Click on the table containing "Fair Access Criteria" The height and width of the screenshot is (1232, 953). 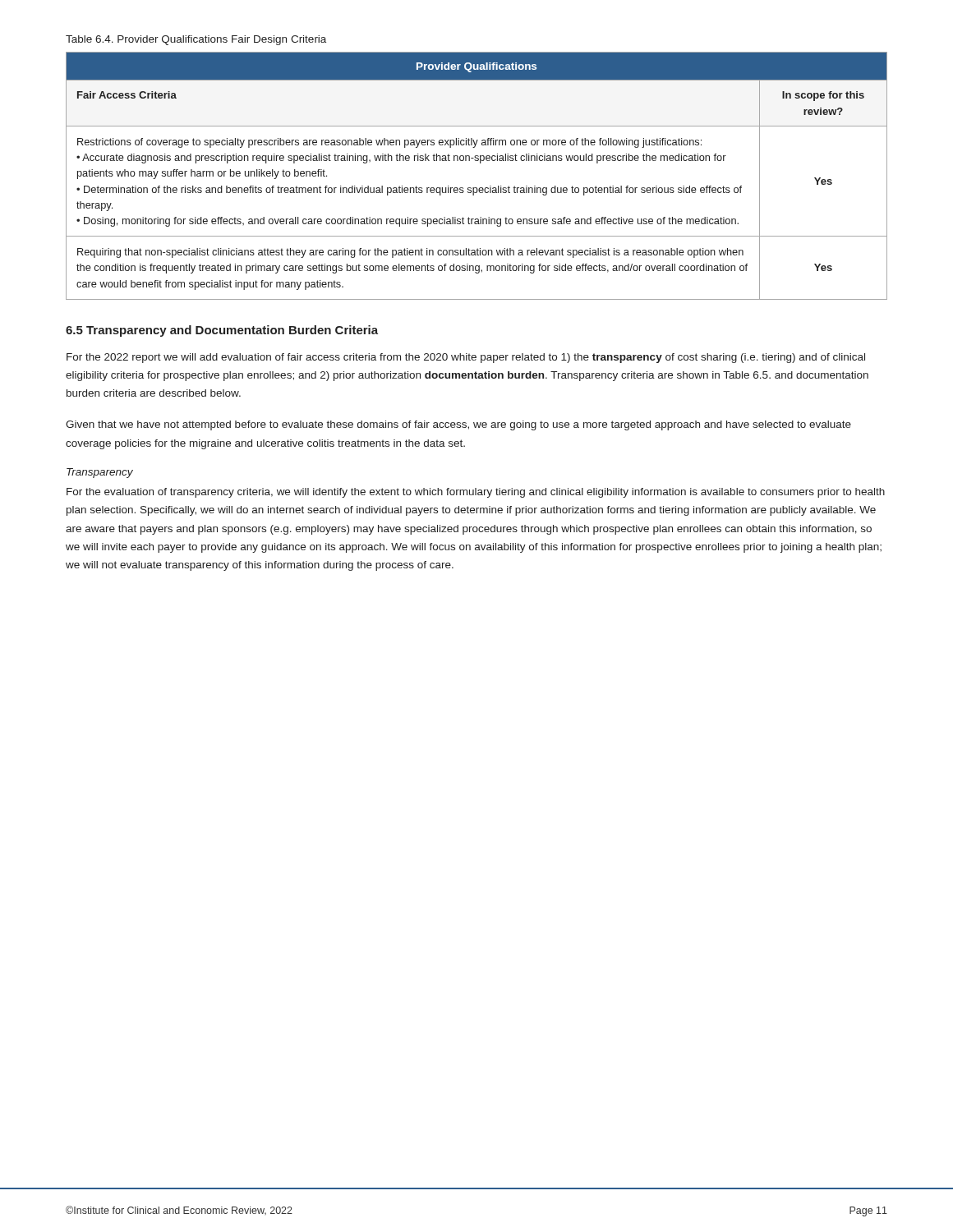coord(476,176)
